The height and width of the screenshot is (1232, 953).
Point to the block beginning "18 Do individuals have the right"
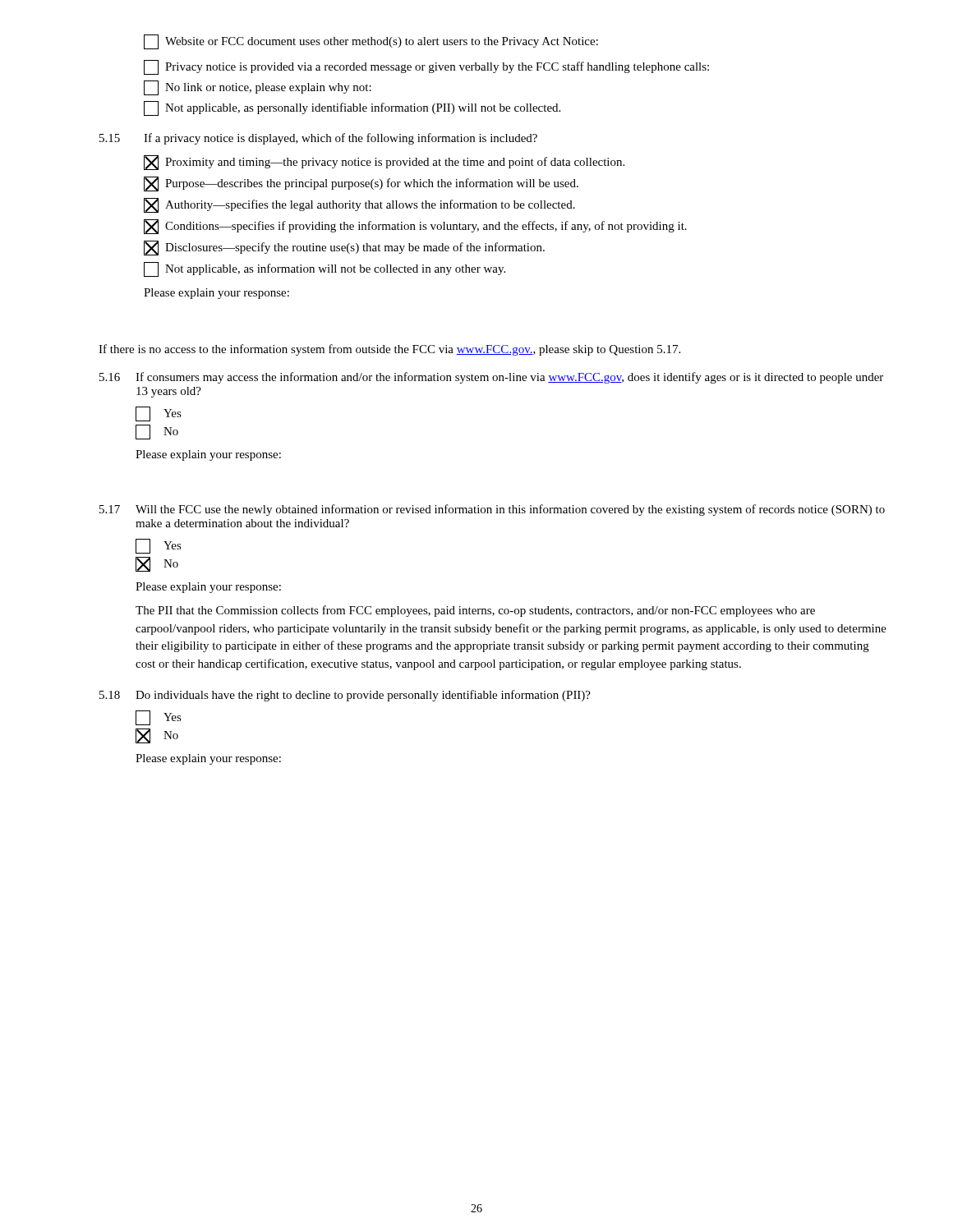(345, 695)
